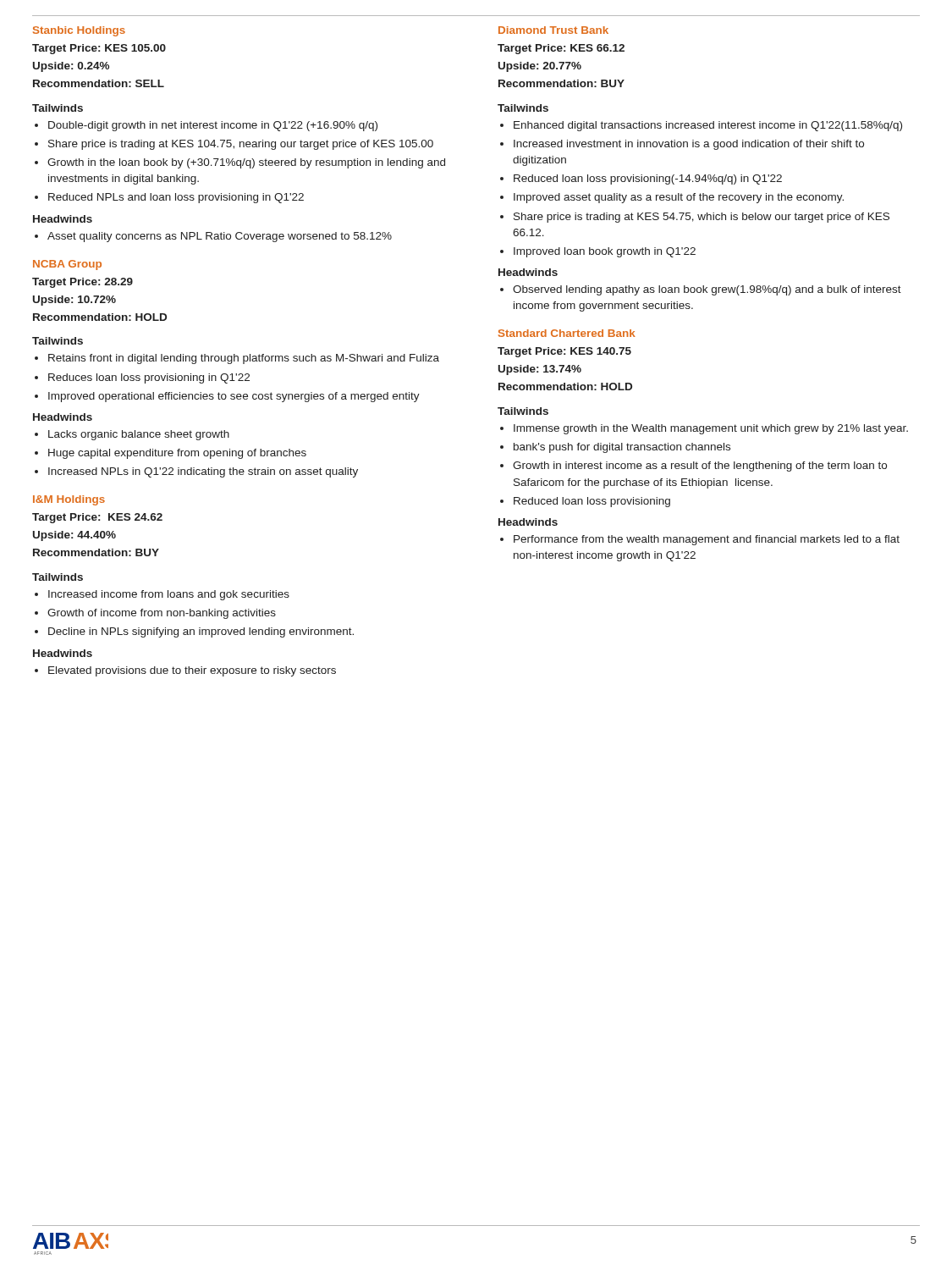952x1270 pixels.
Task: Click on the block starting "Decline in NPLs signifying an improved lending environment."
Action: click(201, 632)
